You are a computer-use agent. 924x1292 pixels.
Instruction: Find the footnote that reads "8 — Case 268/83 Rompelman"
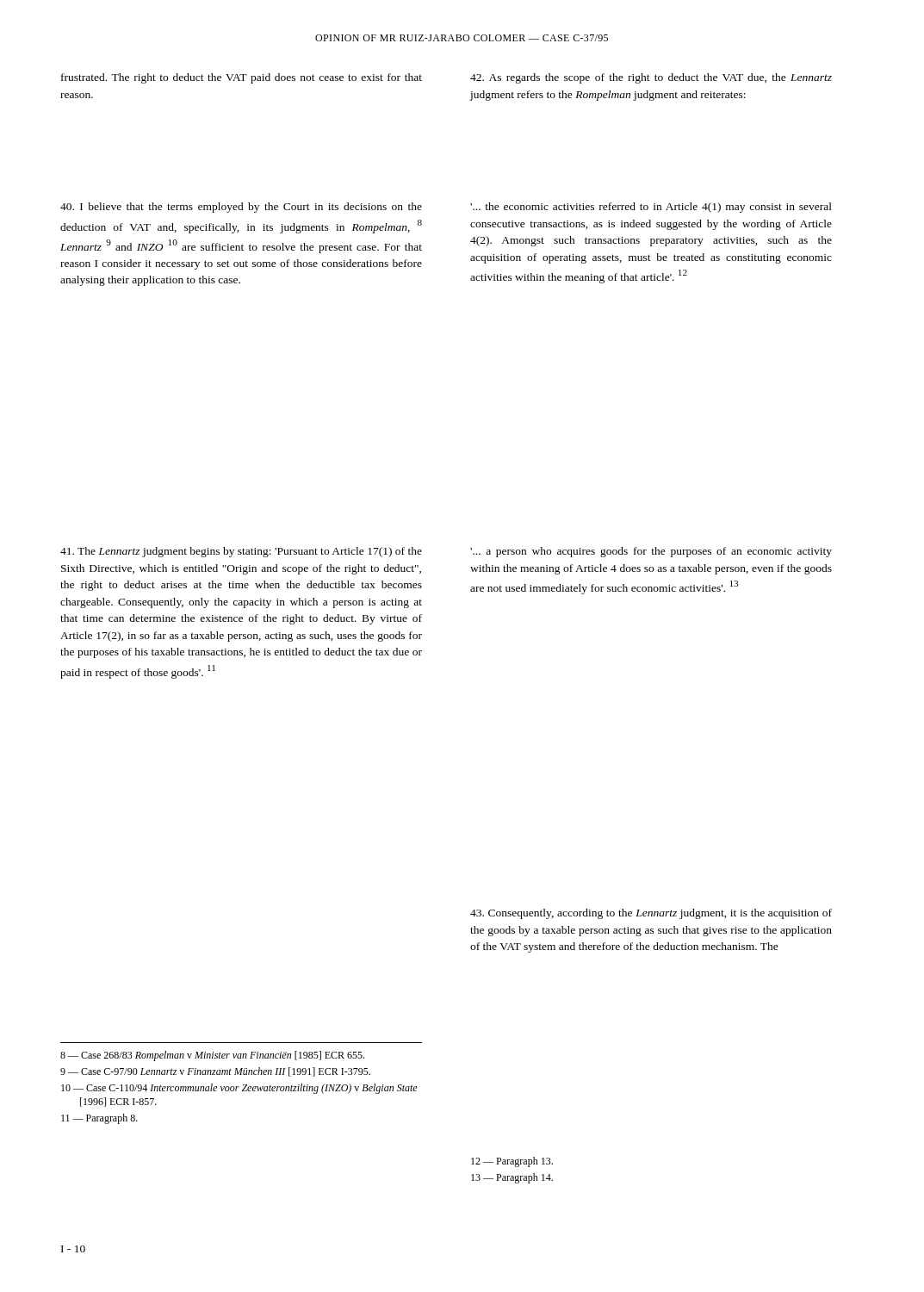(241, 1087)
